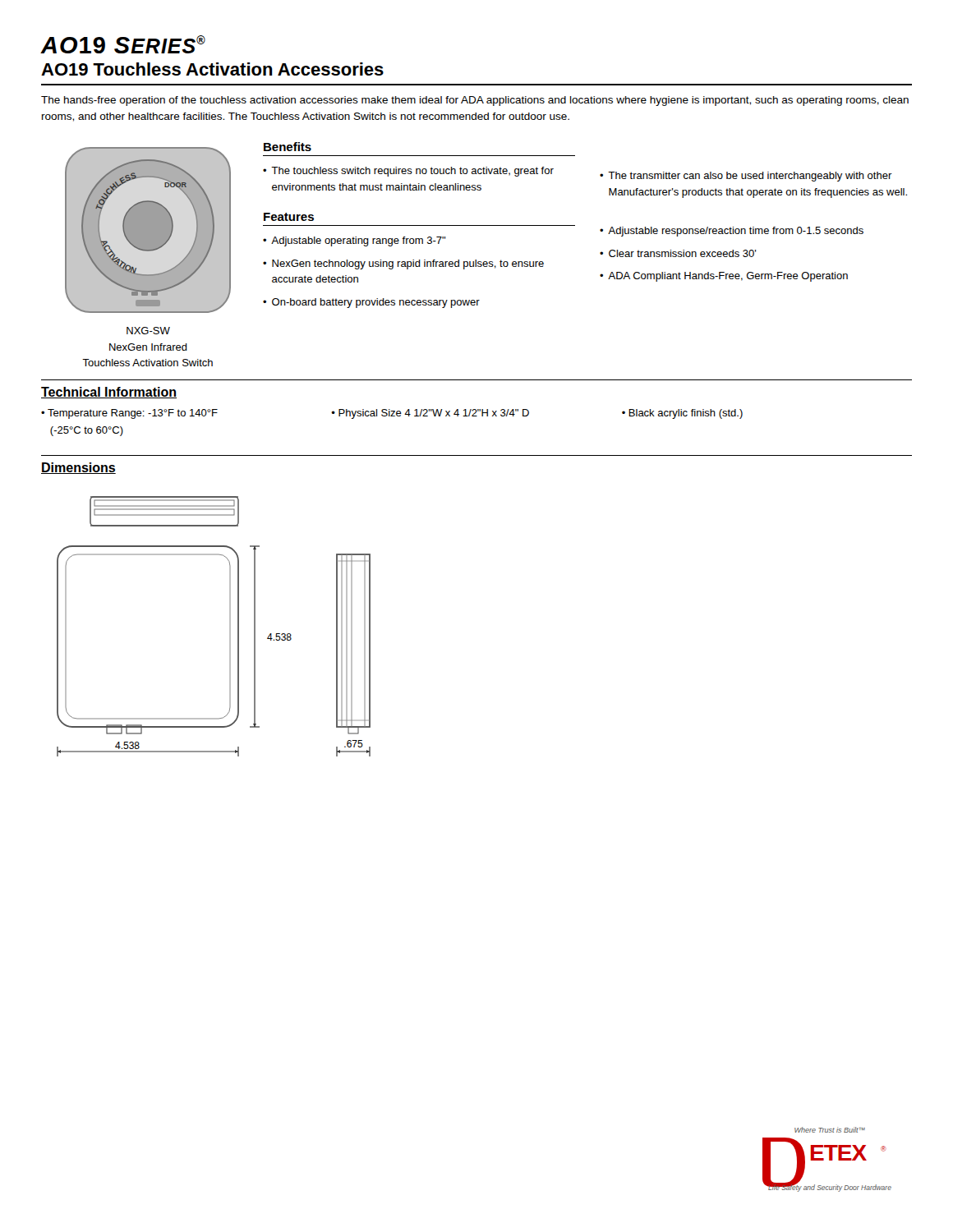Find the engineering diagram
This screenshot has height=1232, width=953.
476,645
